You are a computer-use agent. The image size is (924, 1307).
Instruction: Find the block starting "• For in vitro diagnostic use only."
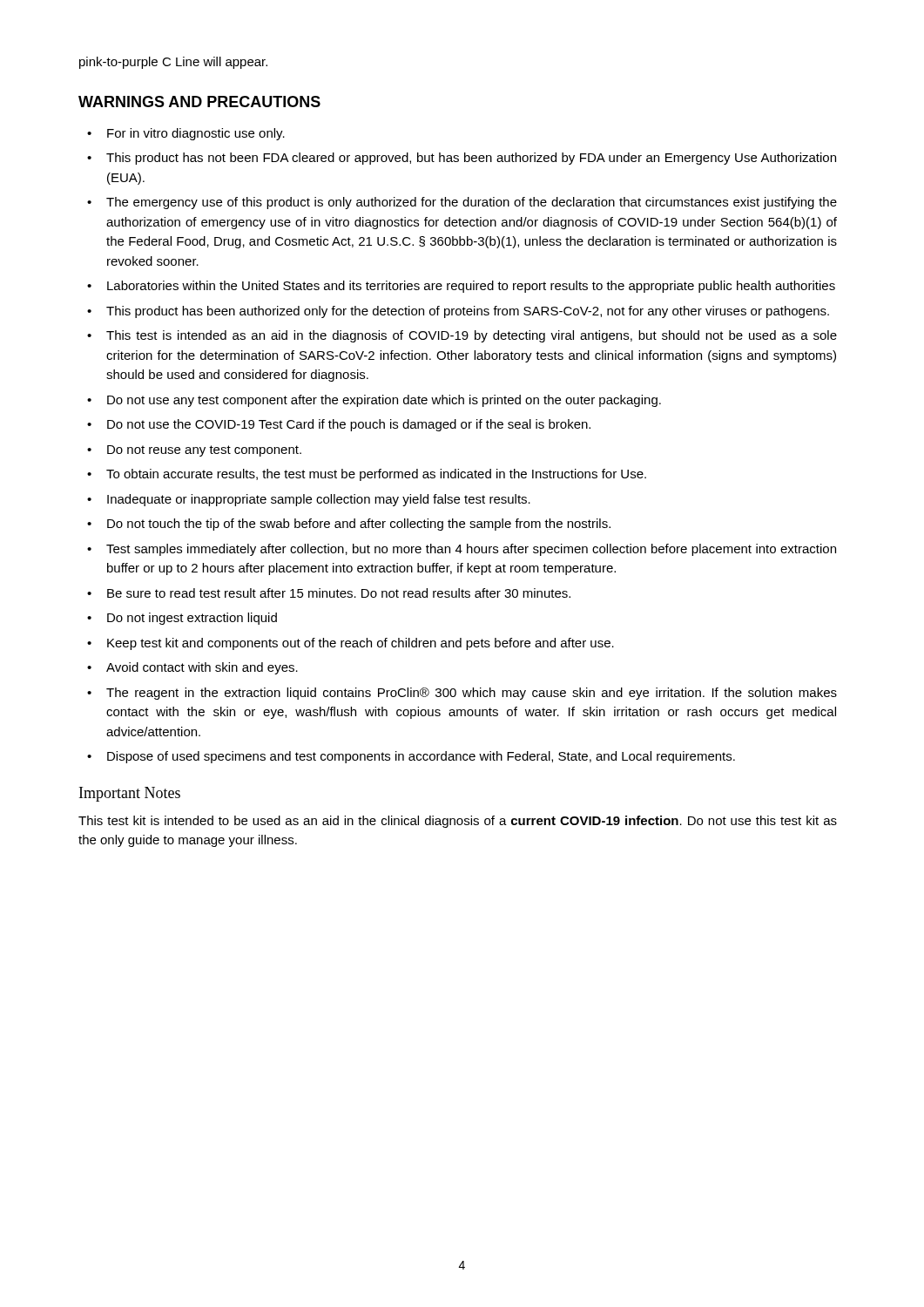[186, 134]
